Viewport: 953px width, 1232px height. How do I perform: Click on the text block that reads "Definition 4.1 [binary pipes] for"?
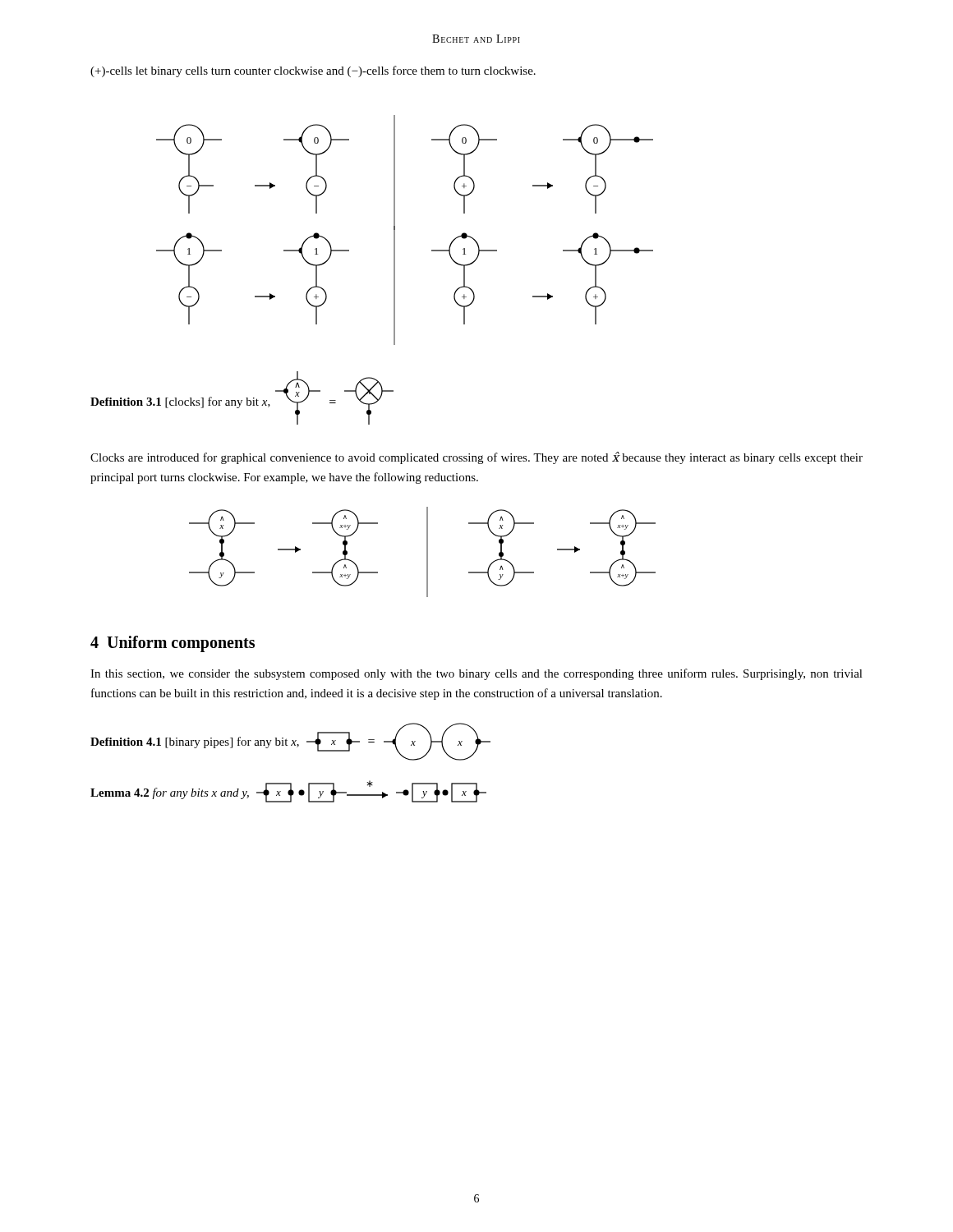tap(290, 742)
